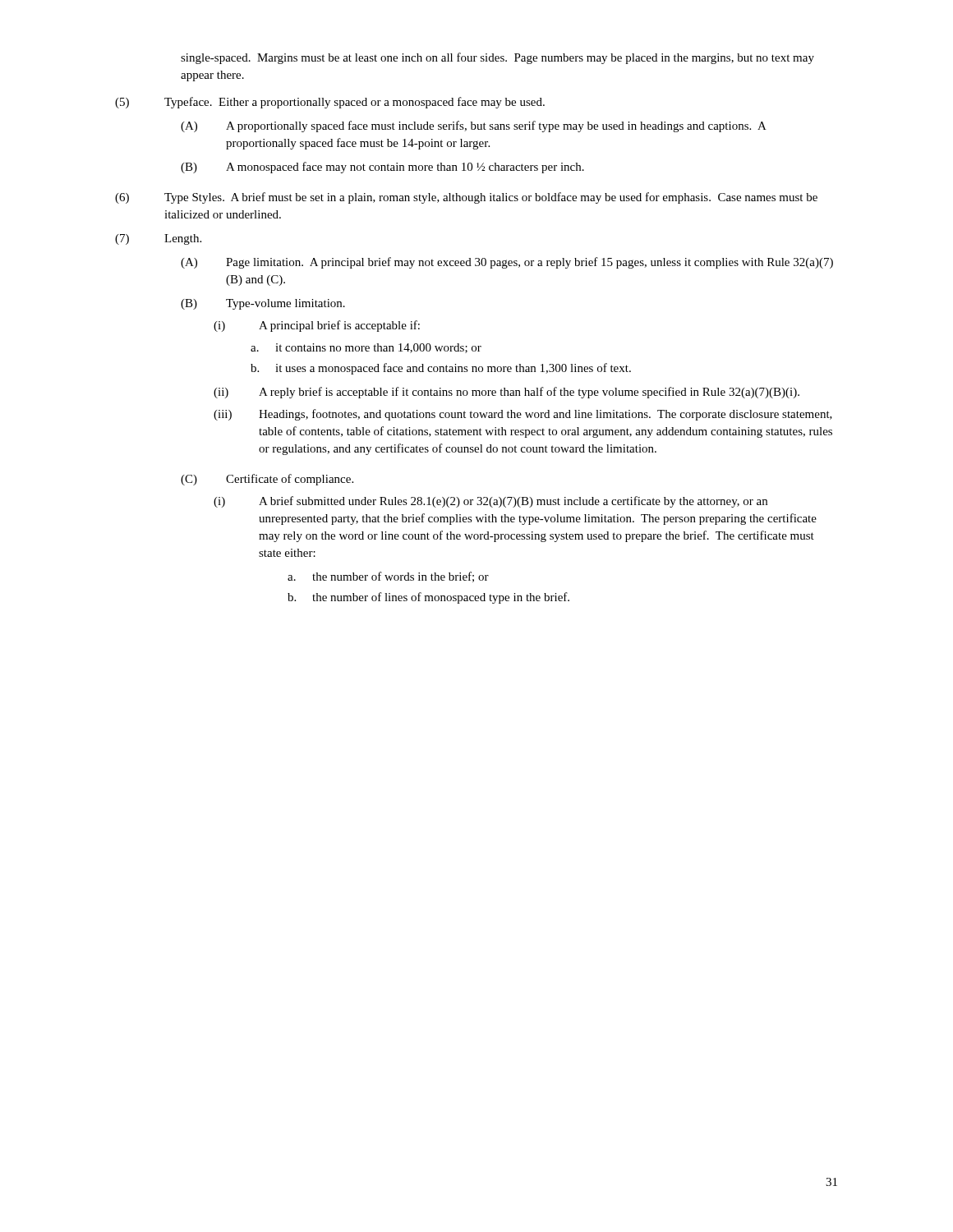Click on the list item that reads "(7) Length."
Viewport: 953px width, 1232px height.
pyautogui.click(x=159, y=239)
